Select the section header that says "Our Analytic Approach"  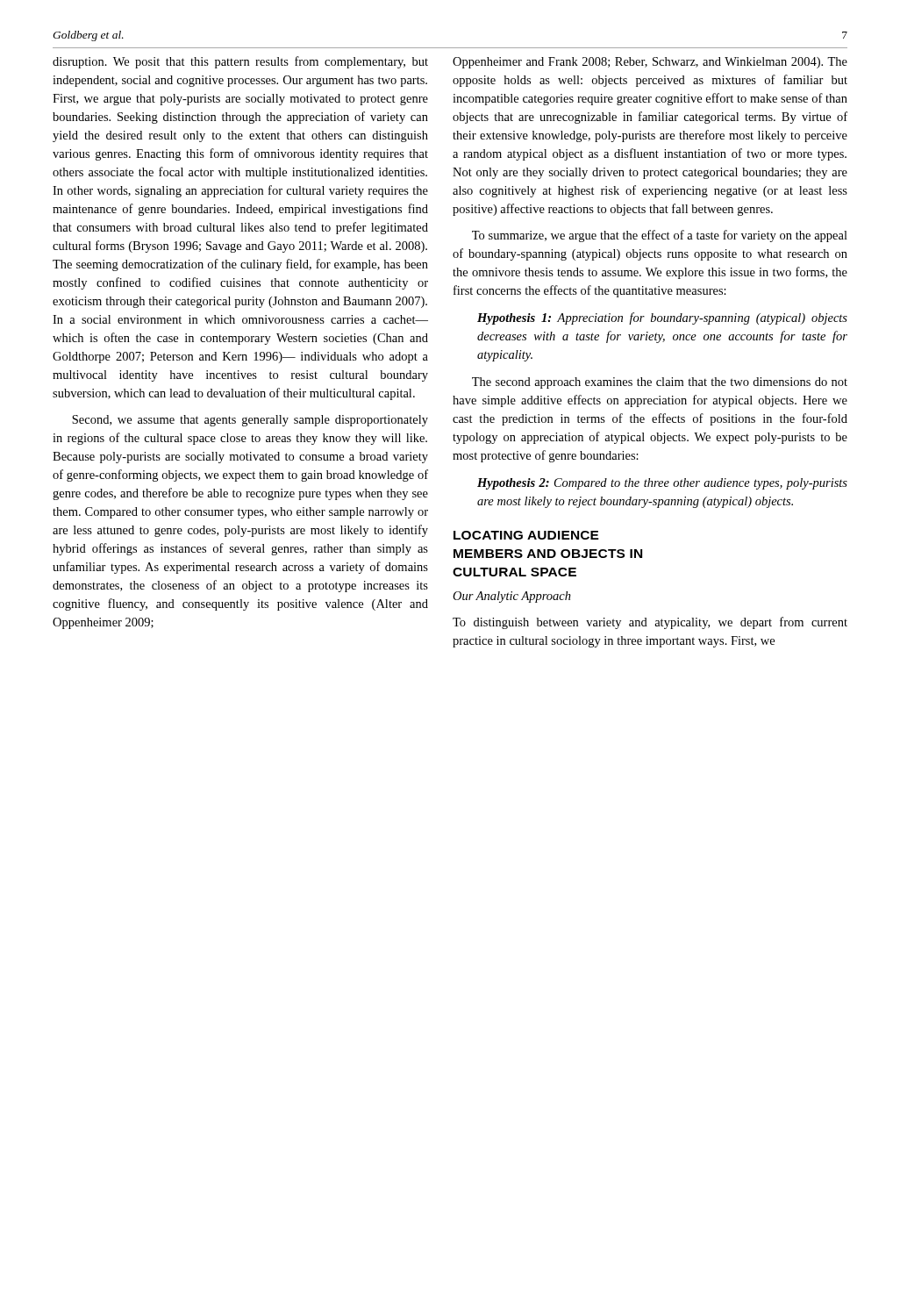[x=512, y=597]
